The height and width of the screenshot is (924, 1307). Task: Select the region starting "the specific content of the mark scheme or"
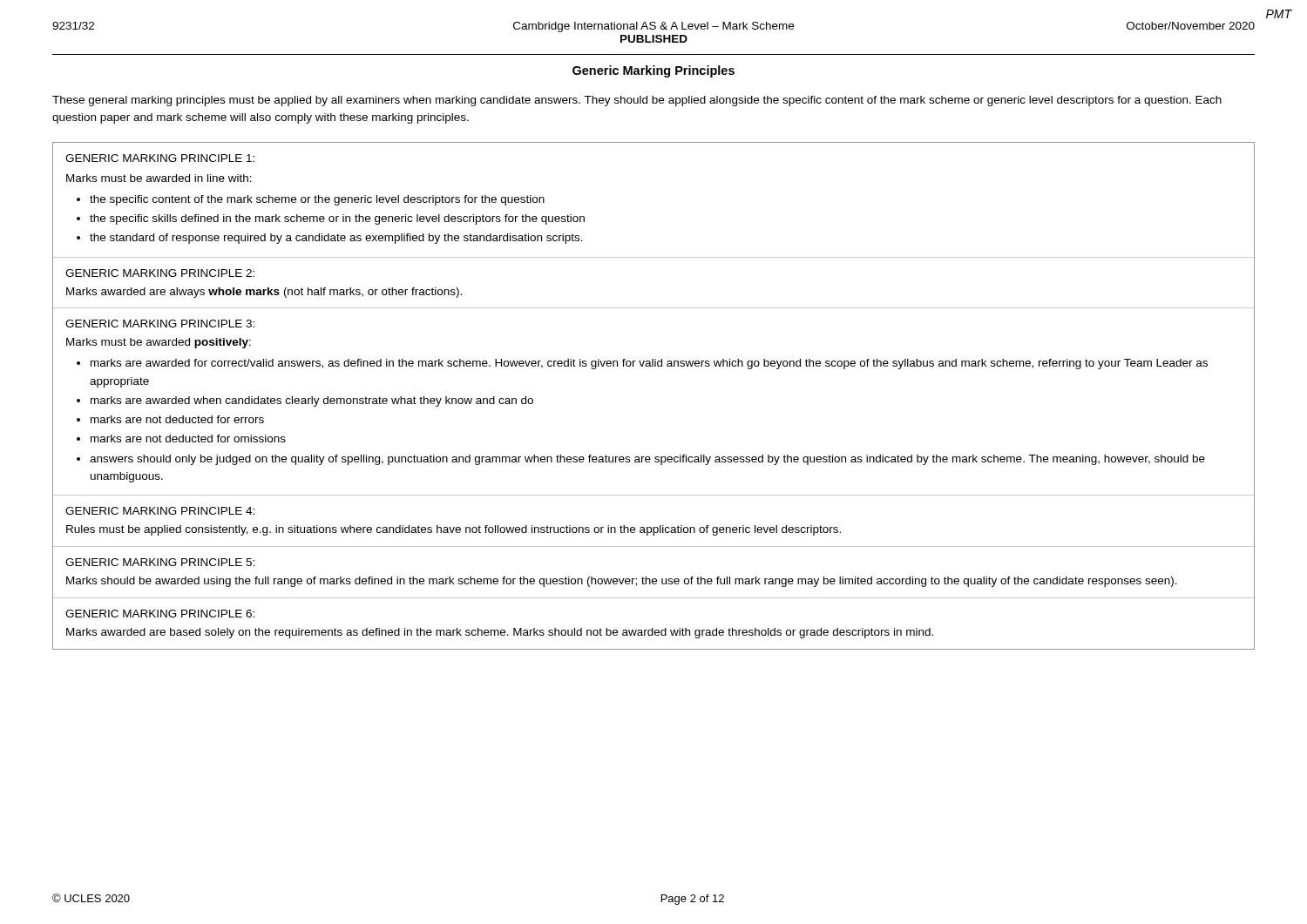click(x=317, y=199)
